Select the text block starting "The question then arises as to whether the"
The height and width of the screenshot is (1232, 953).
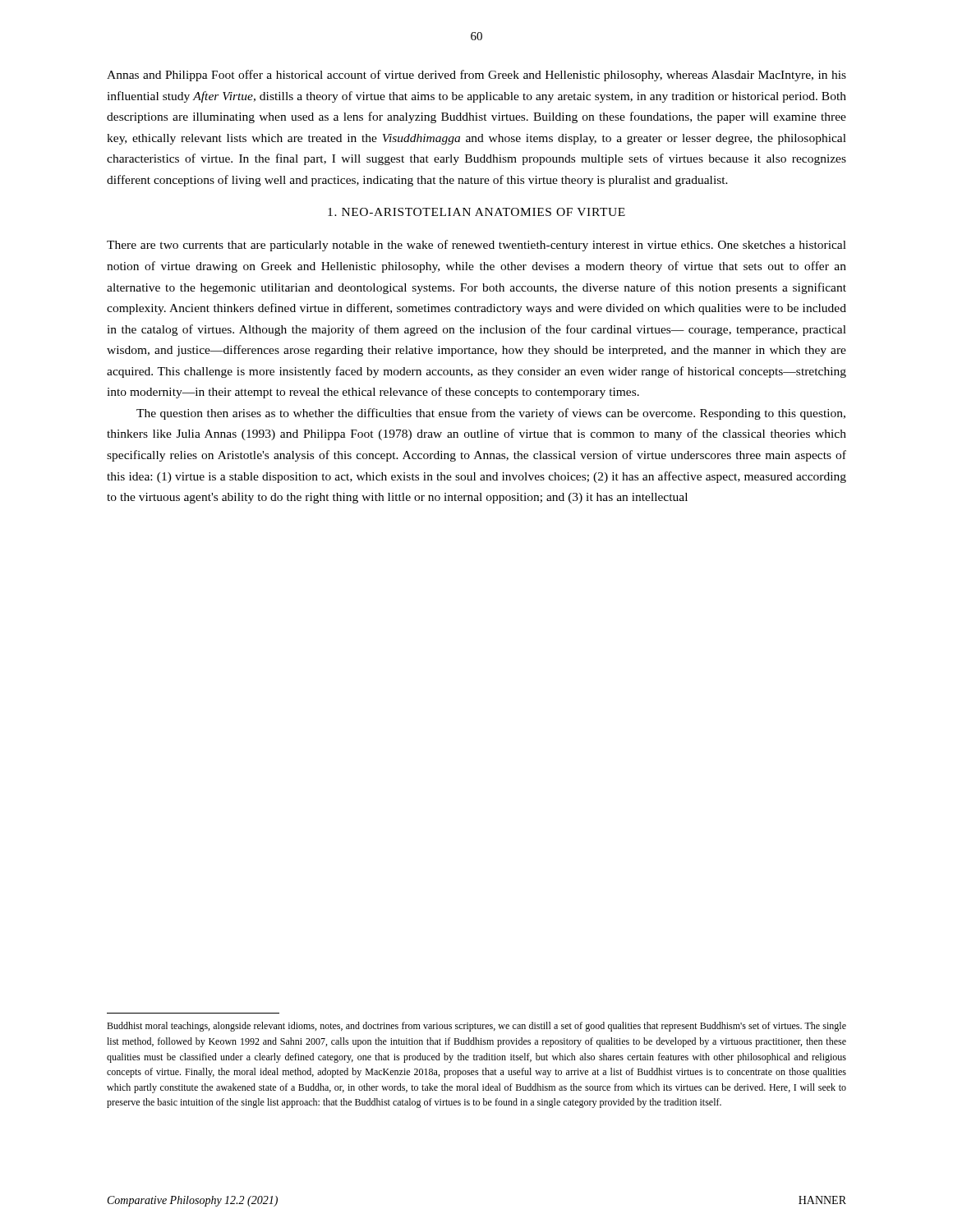click(x=476, y=455)
